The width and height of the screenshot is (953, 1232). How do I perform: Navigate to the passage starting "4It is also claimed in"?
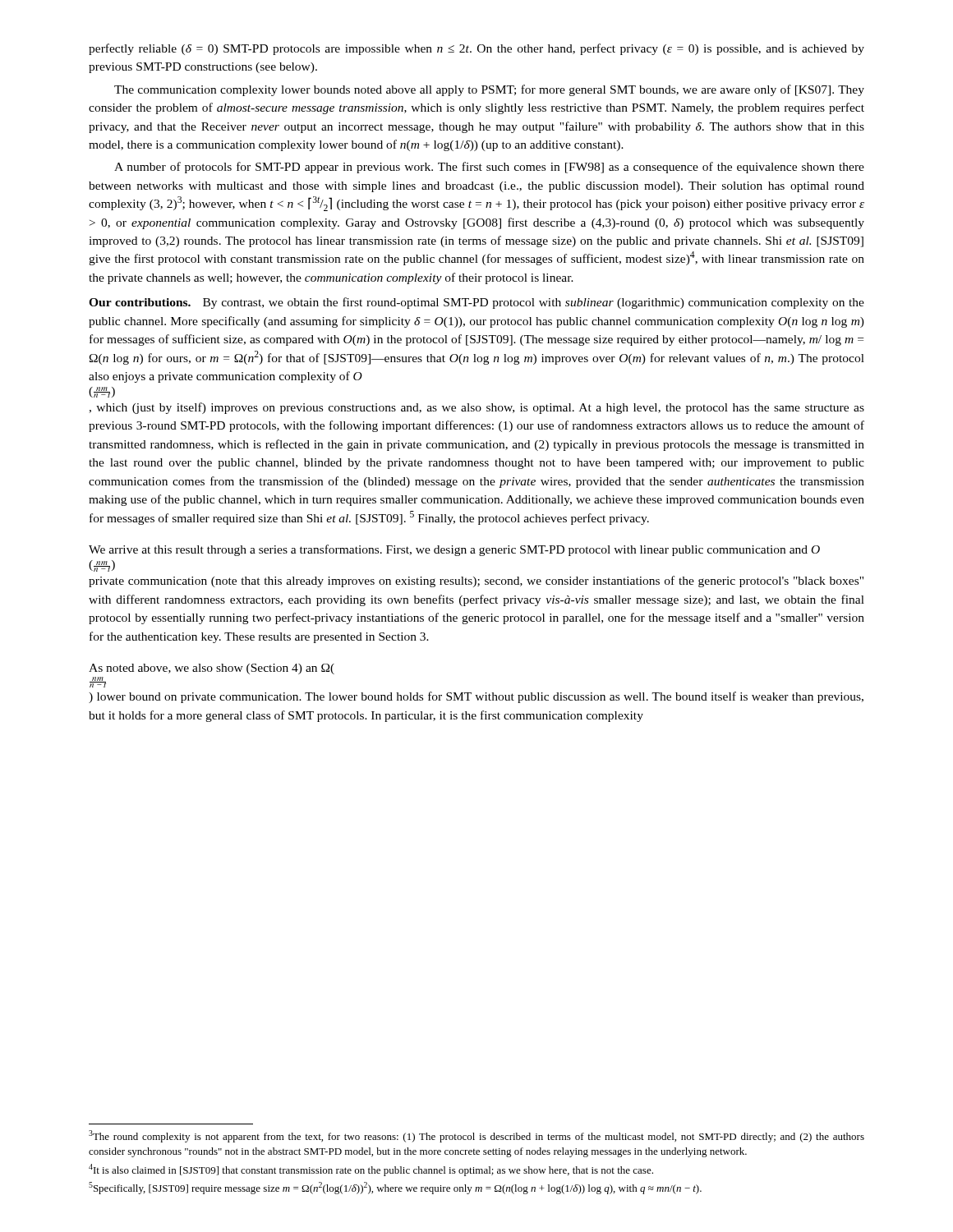(x=371, y=1169)
